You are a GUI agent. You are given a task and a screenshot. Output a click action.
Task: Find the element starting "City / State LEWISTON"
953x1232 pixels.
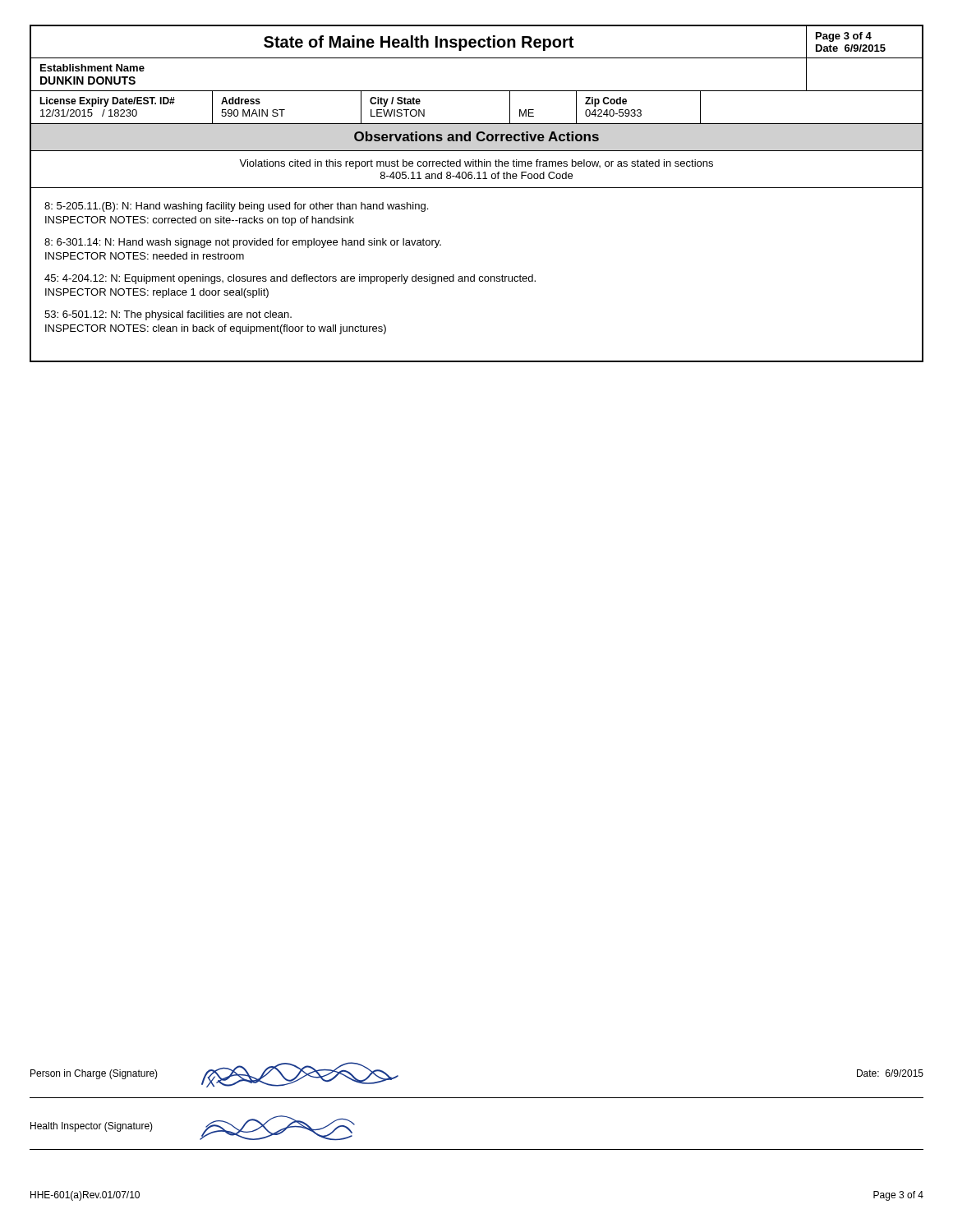coord(435,107)
